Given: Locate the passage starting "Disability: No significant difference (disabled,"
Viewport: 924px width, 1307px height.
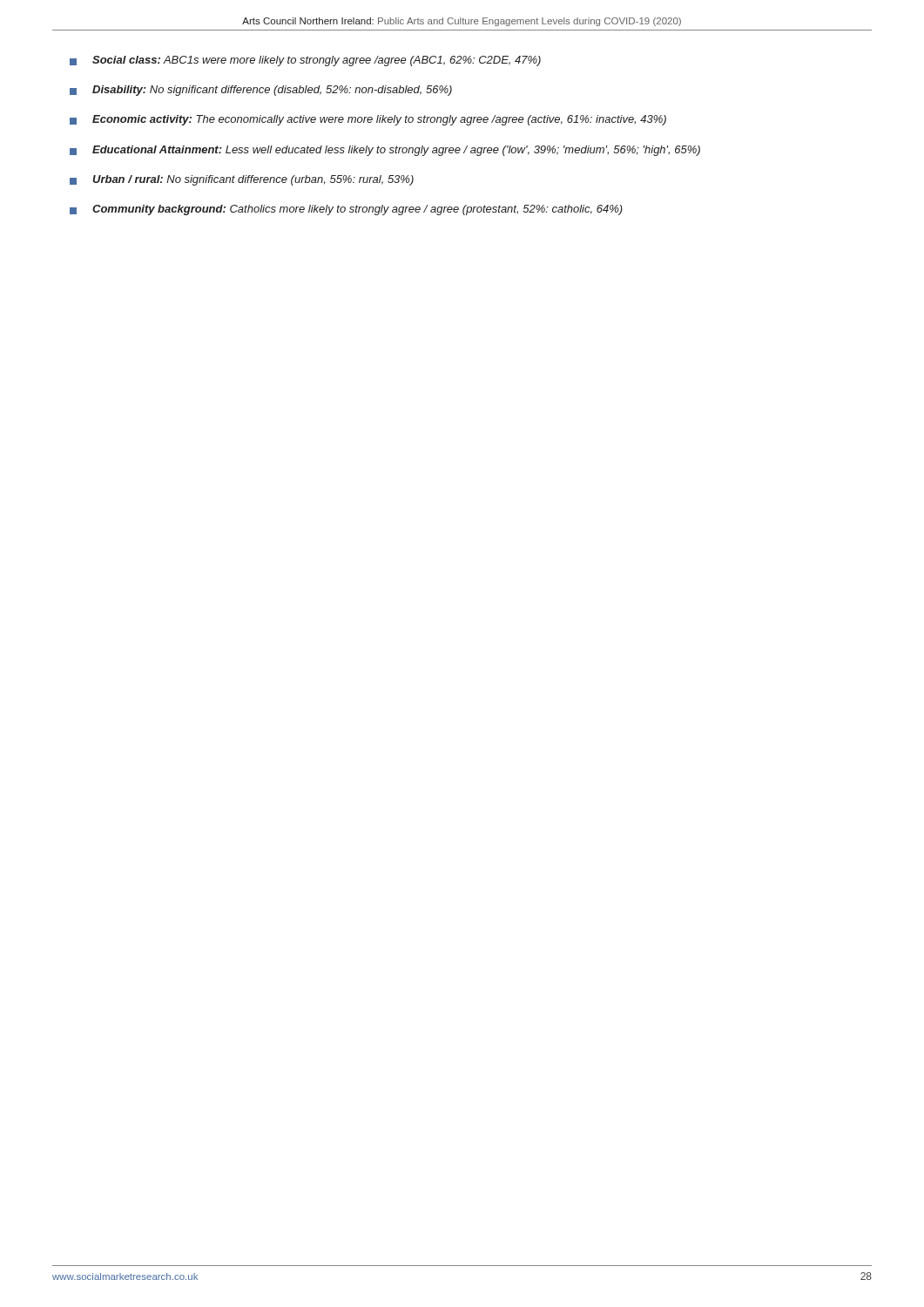Looking at the screenshot, I should 261,91.
